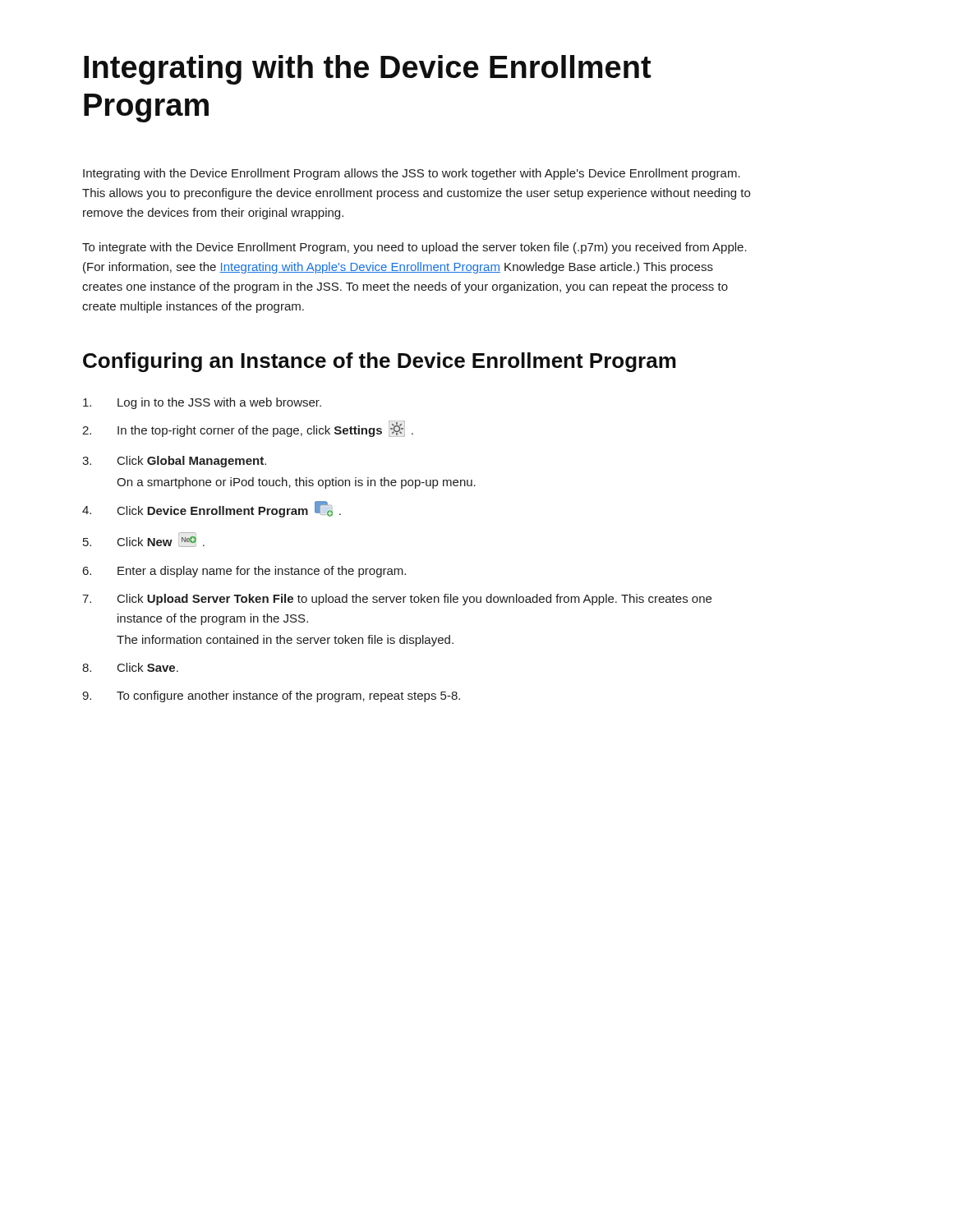Point to the text block starting "Integrating with the Device EnrollmentProgram"
The image size is (953, 1232).
click(x=367, y=86)
